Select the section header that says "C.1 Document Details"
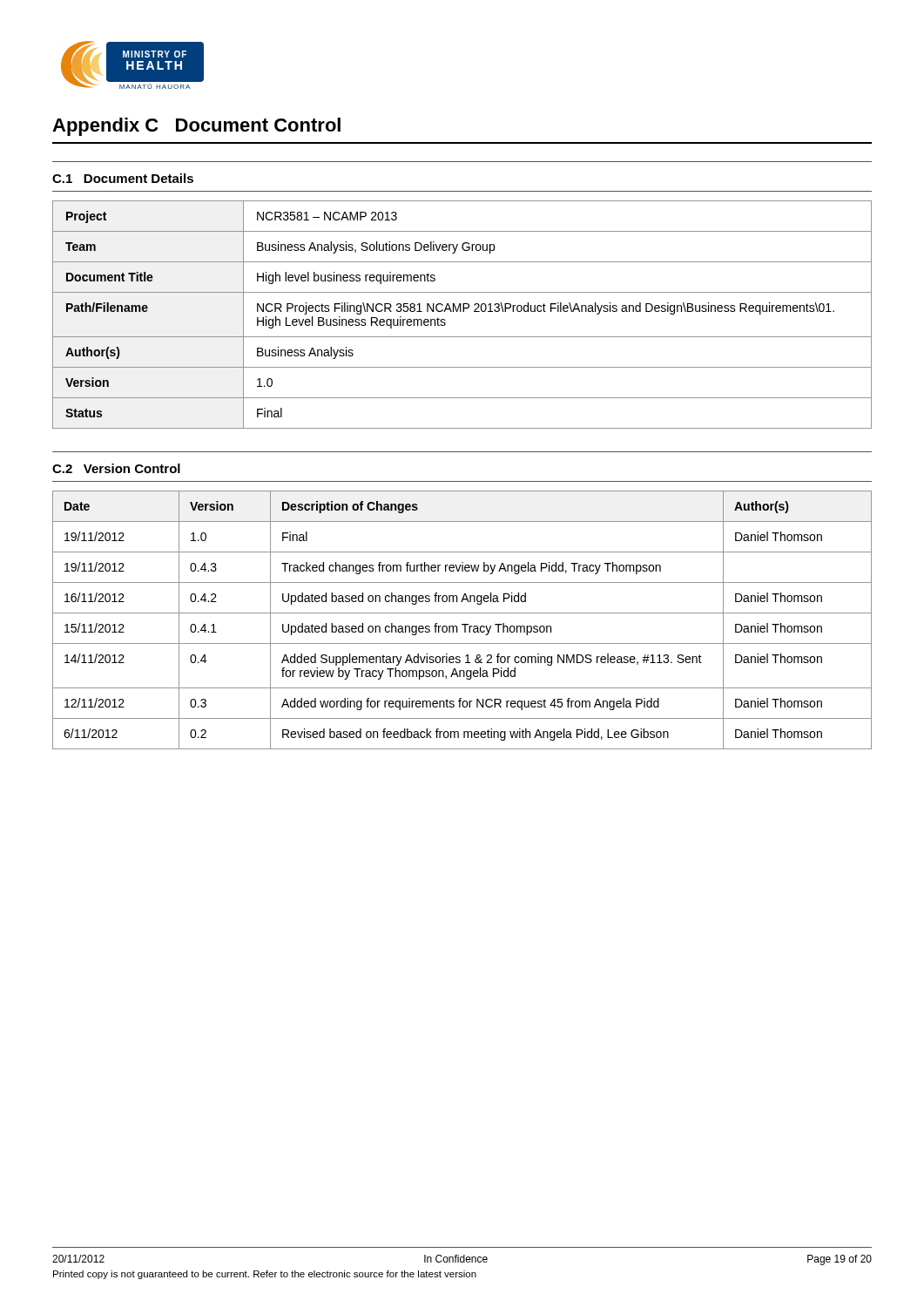The image size is (924, 1307). coord(123,178)
